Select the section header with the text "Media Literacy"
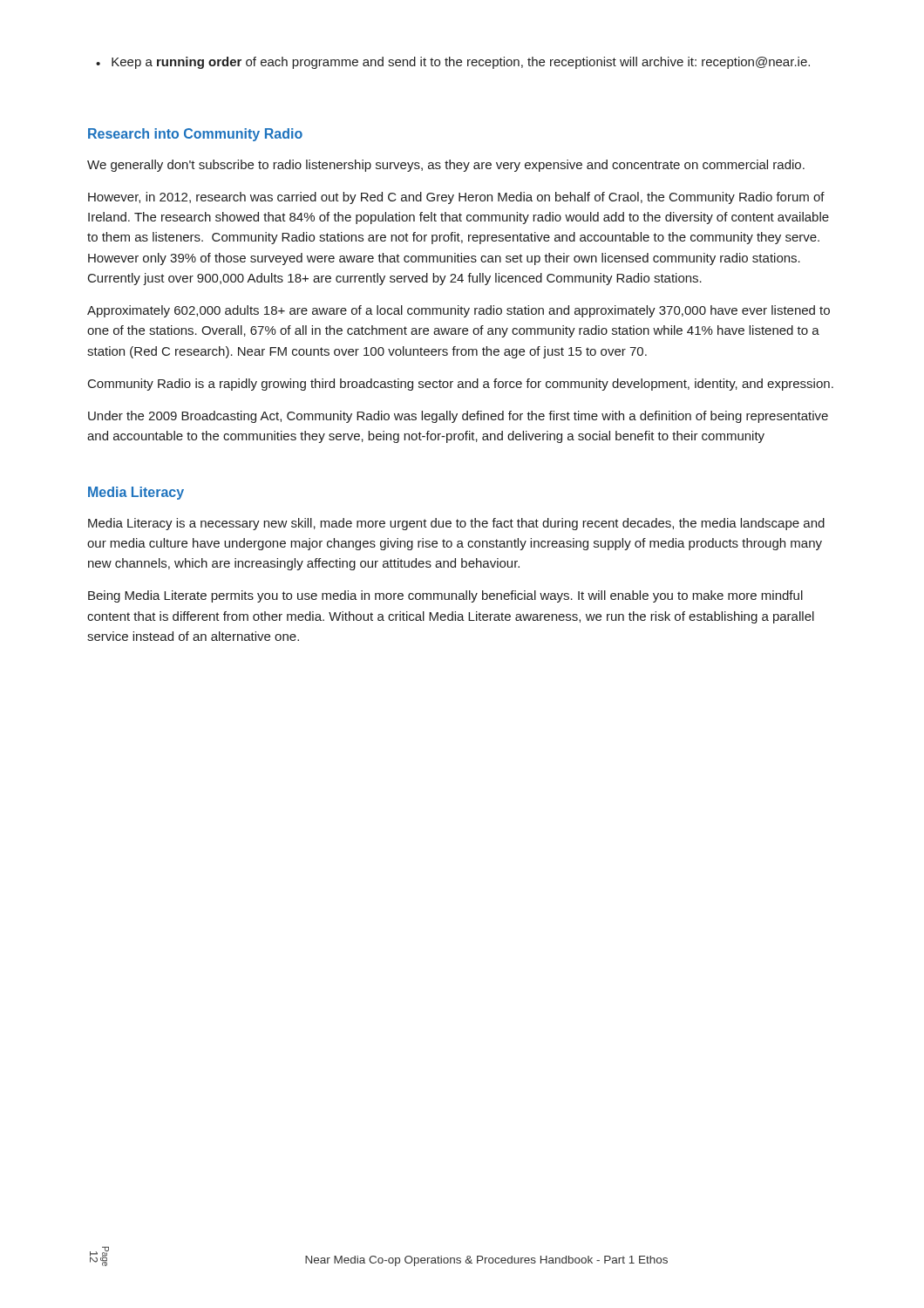 click(x=136, y=492)
